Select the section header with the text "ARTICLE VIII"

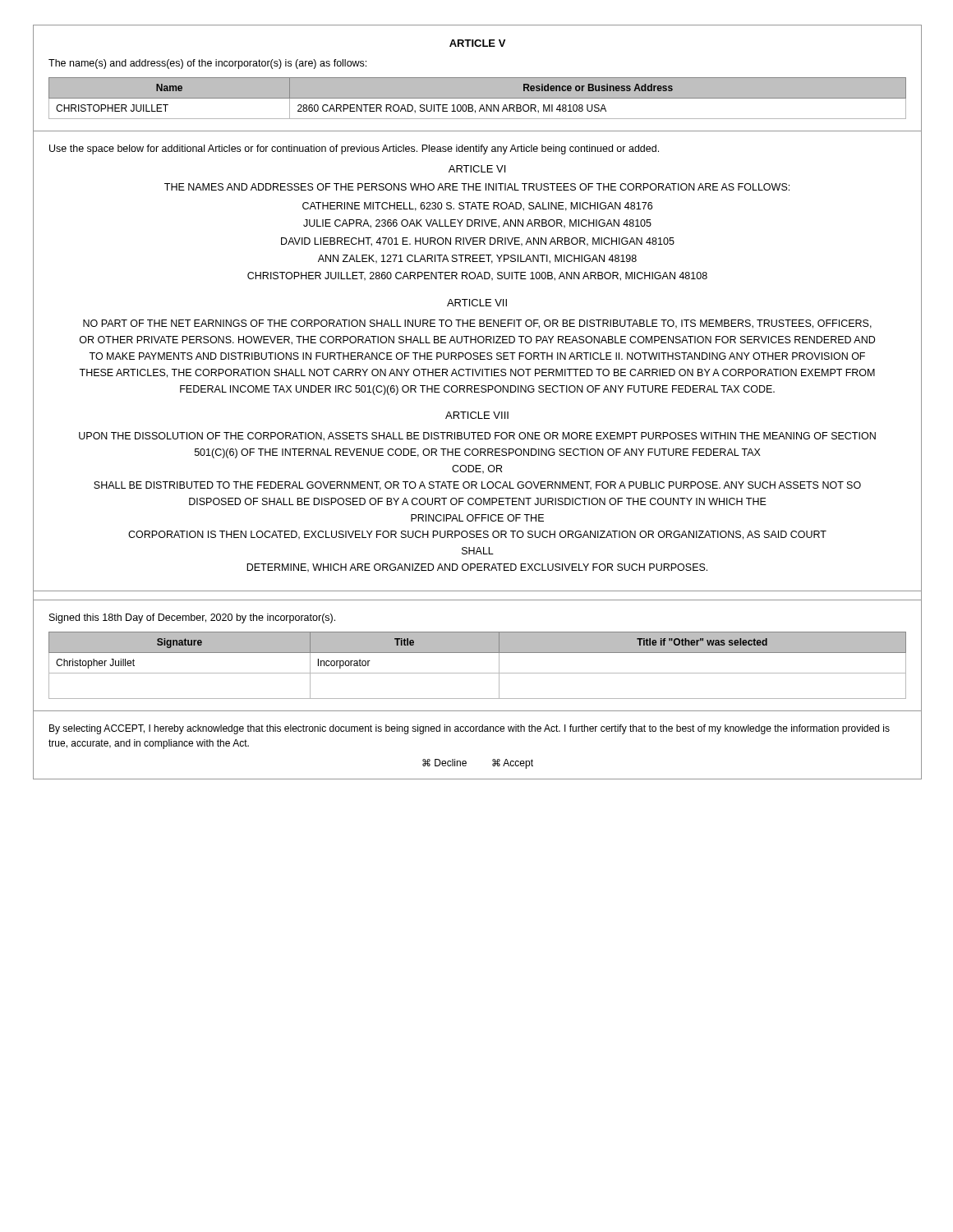477,415
